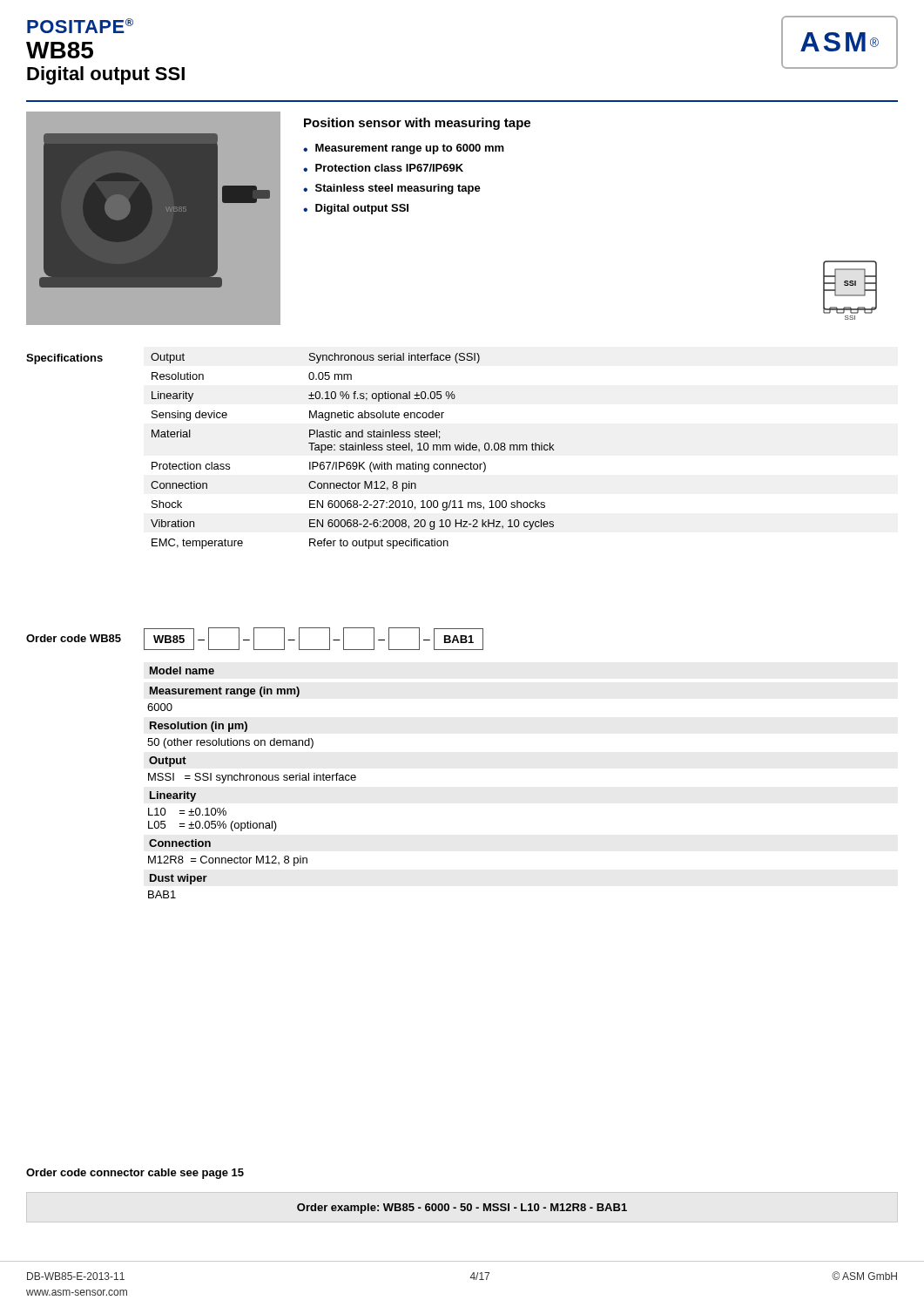Locate the section header with the text "Order code WB85"
This screenshot has width=924, height=1307.
point(74,638)
